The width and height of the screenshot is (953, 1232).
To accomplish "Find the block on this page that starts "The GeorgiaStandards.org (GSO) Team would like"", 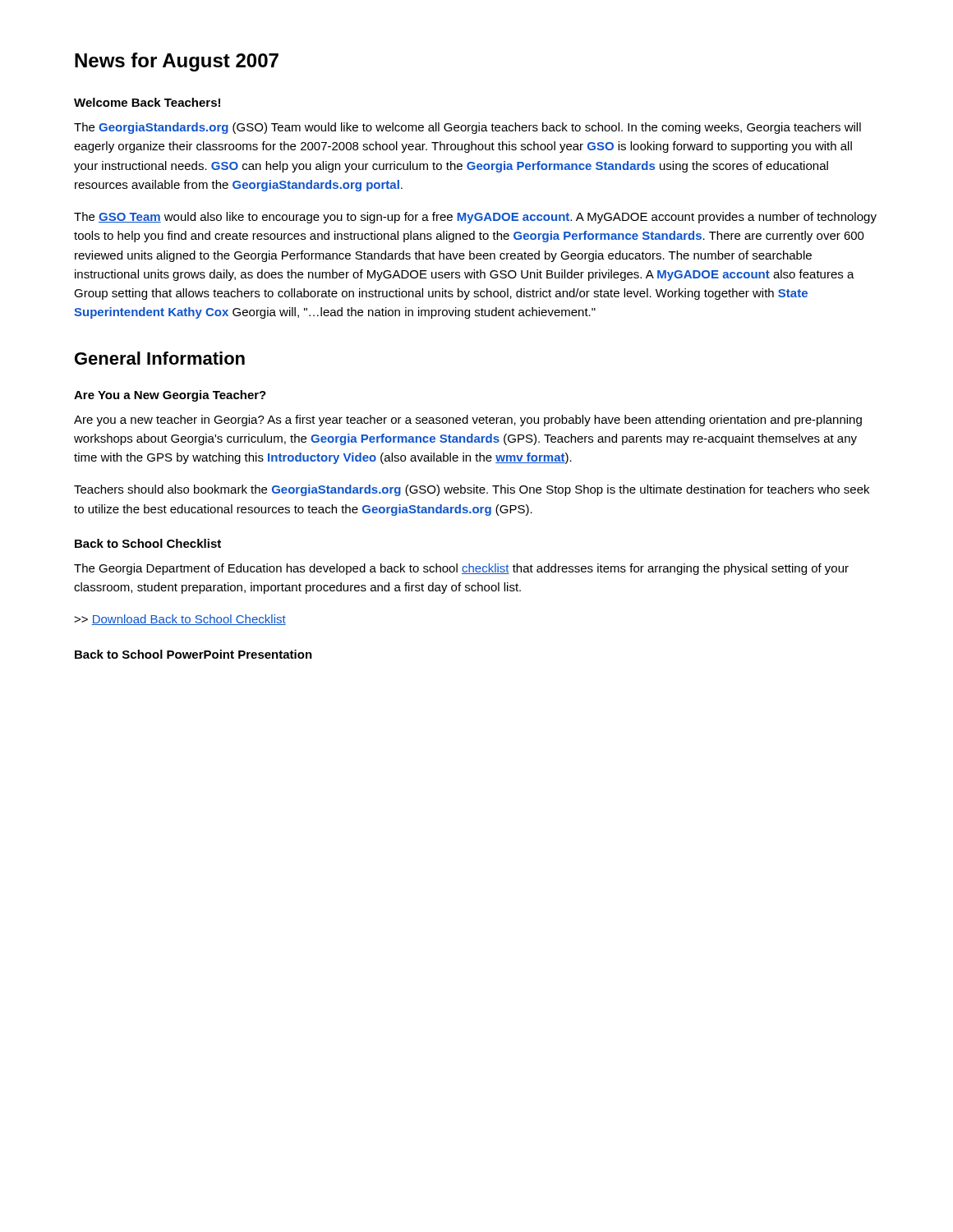I will (x=476, y=156).
